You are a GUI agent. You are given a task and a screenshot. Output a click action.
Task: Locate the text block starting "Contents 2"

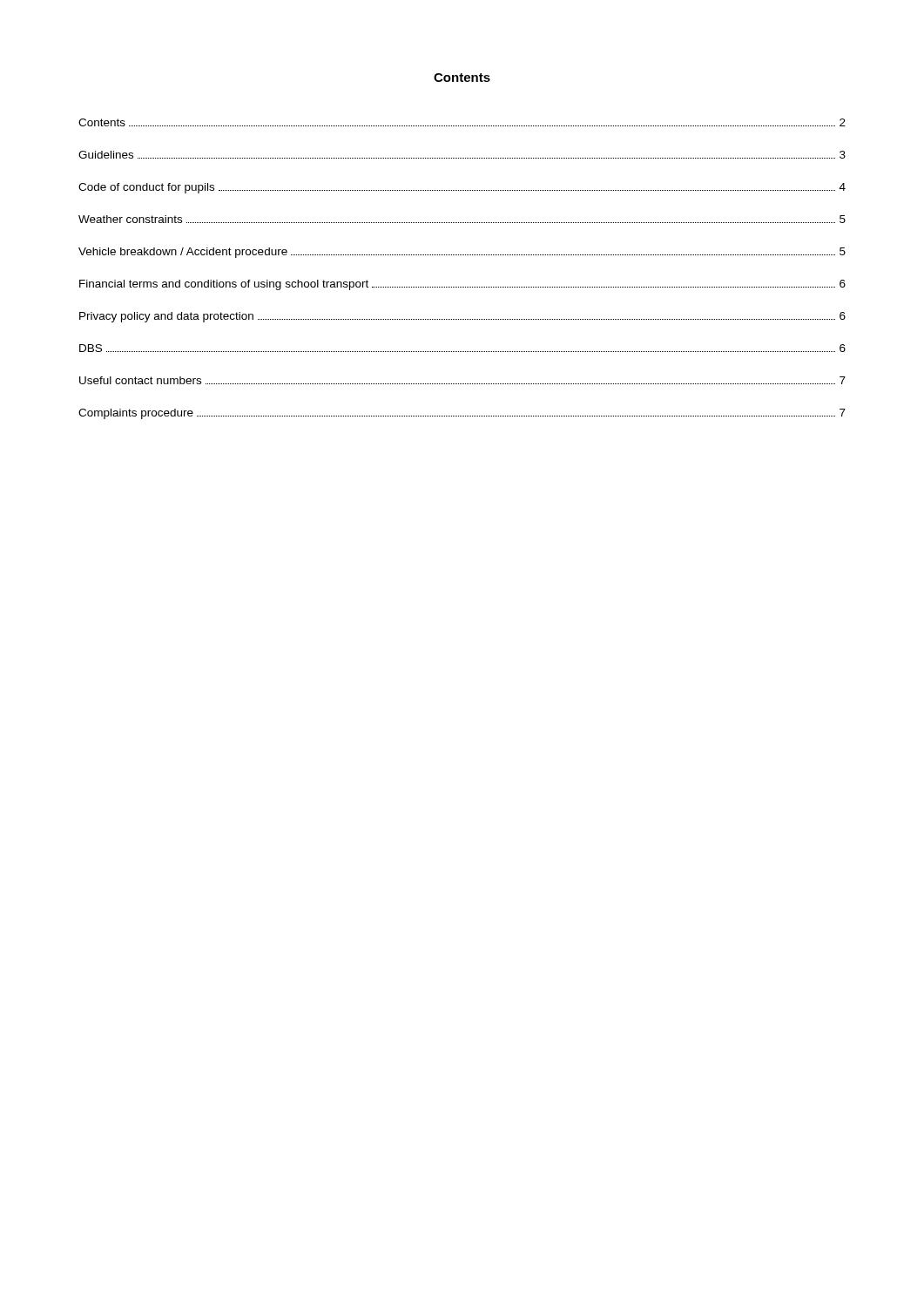click(x=462, y=122)
